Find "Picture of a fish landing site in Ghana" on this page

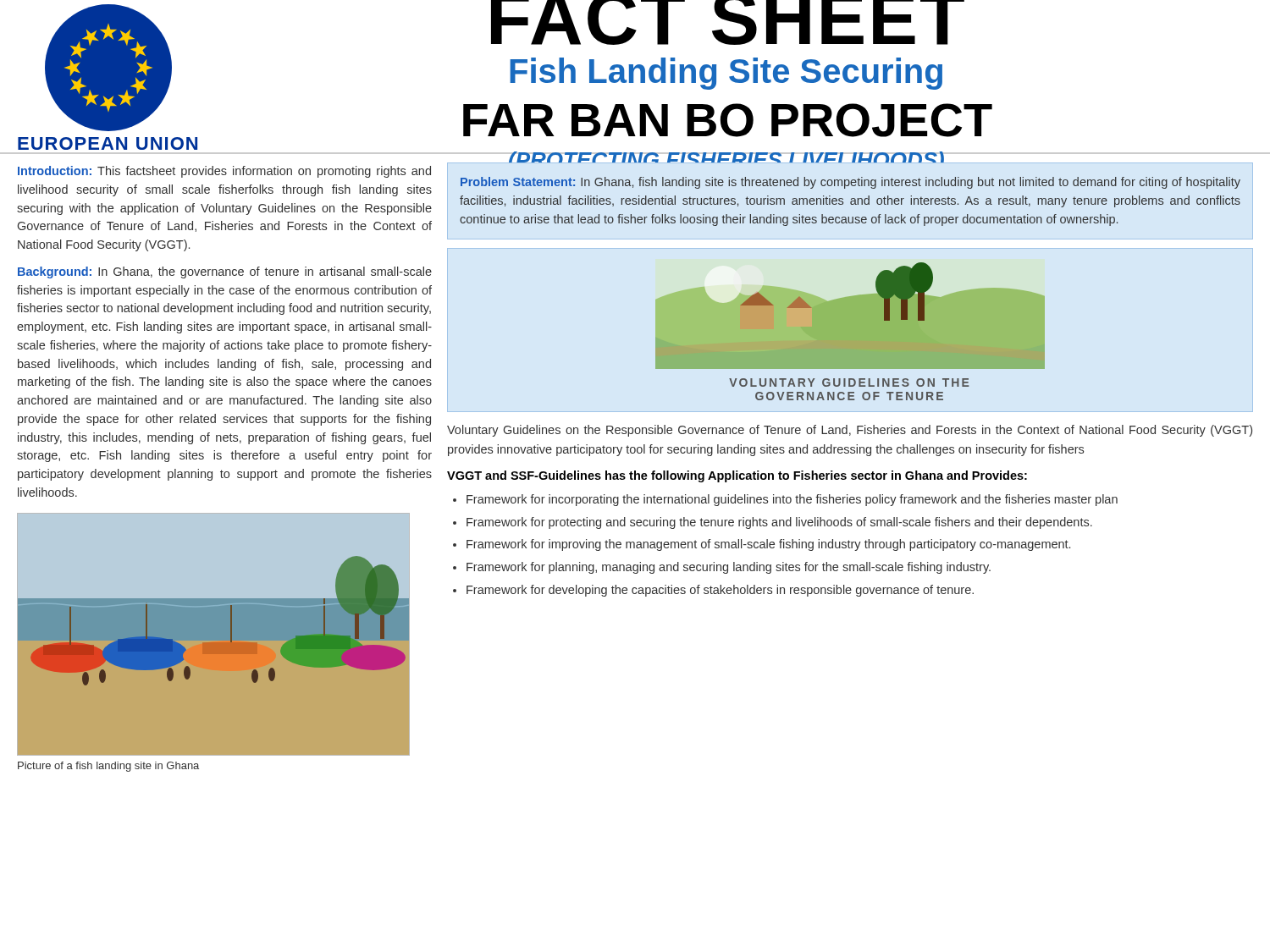pyautogui.click(x=108, y=765)
